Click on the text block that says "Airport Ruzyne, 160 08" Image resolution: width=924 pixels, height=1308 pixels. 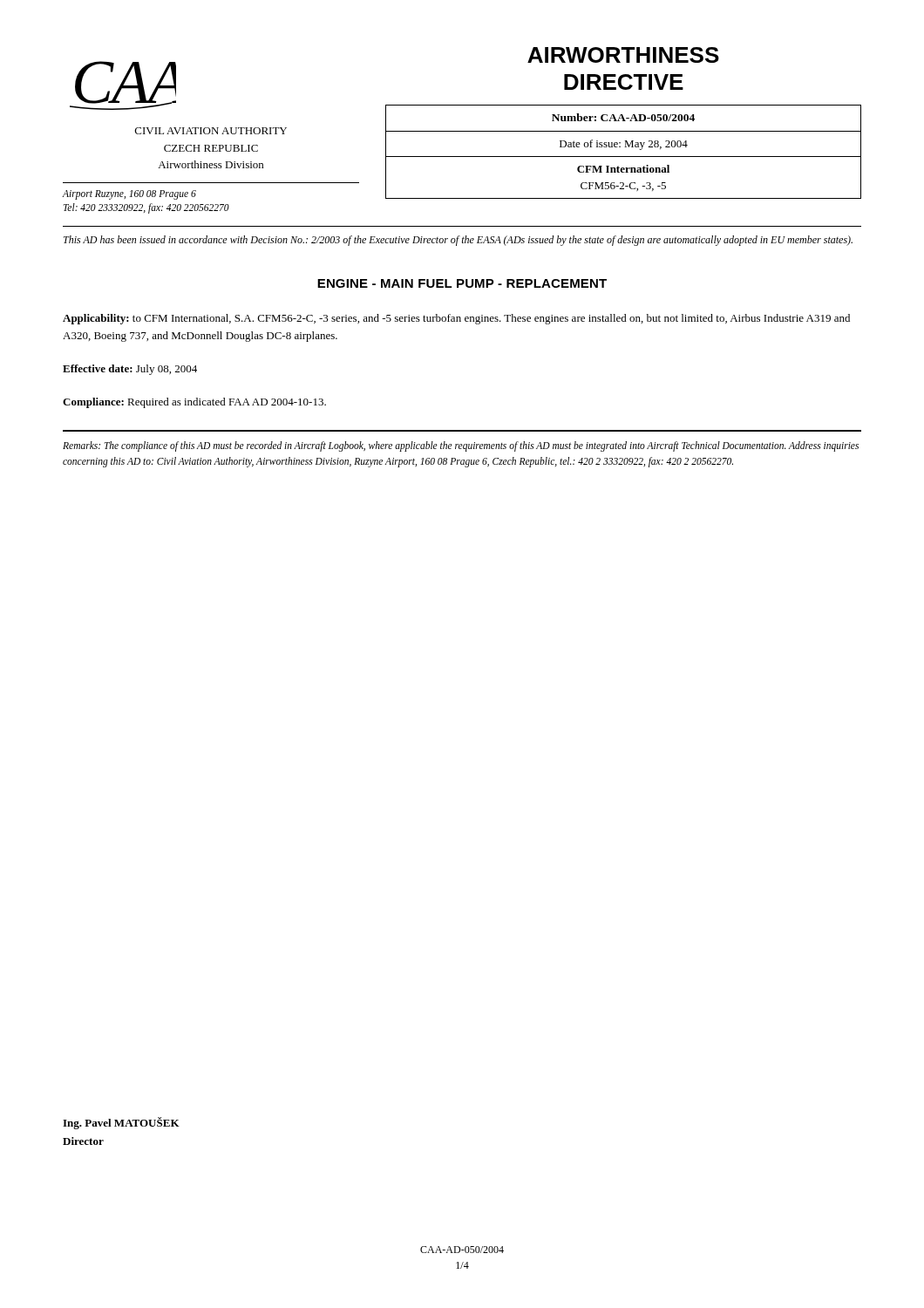[146, 200]
